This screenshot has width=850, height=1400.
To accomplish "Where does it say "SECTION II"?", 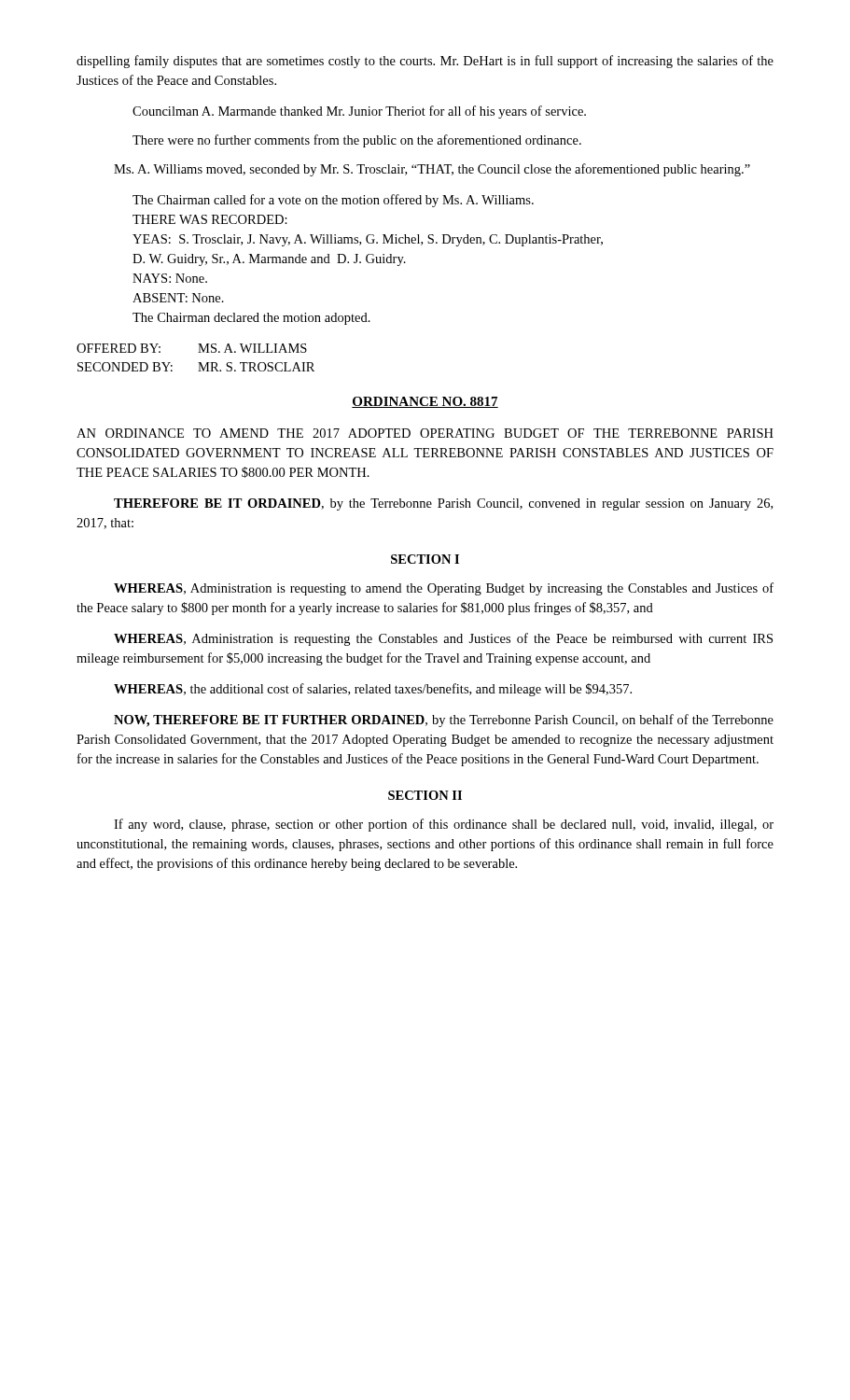I will (x=425, y=796).
